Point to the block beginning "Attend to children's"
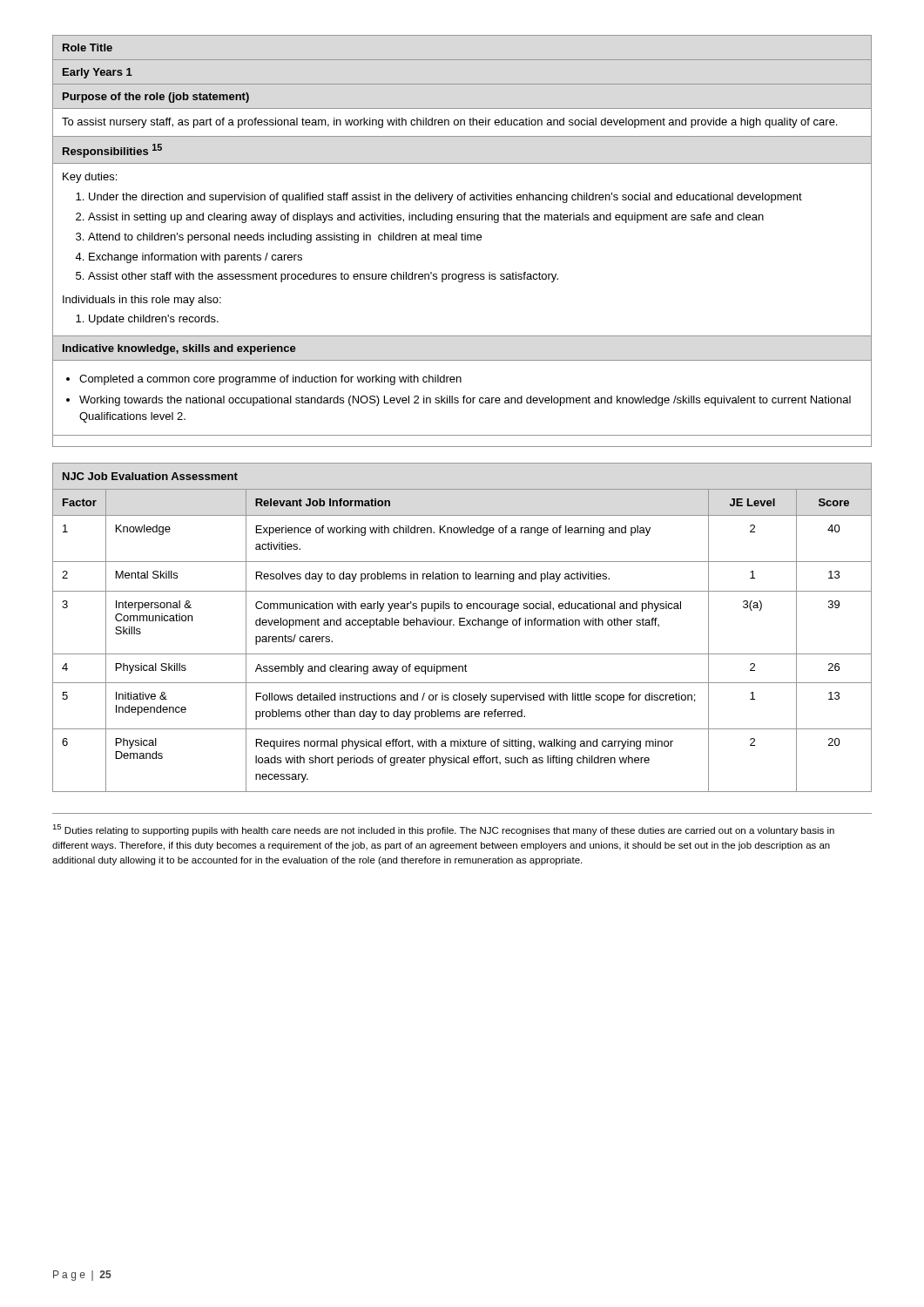Screen dimensions: 1307x924 tap(285, 236)
